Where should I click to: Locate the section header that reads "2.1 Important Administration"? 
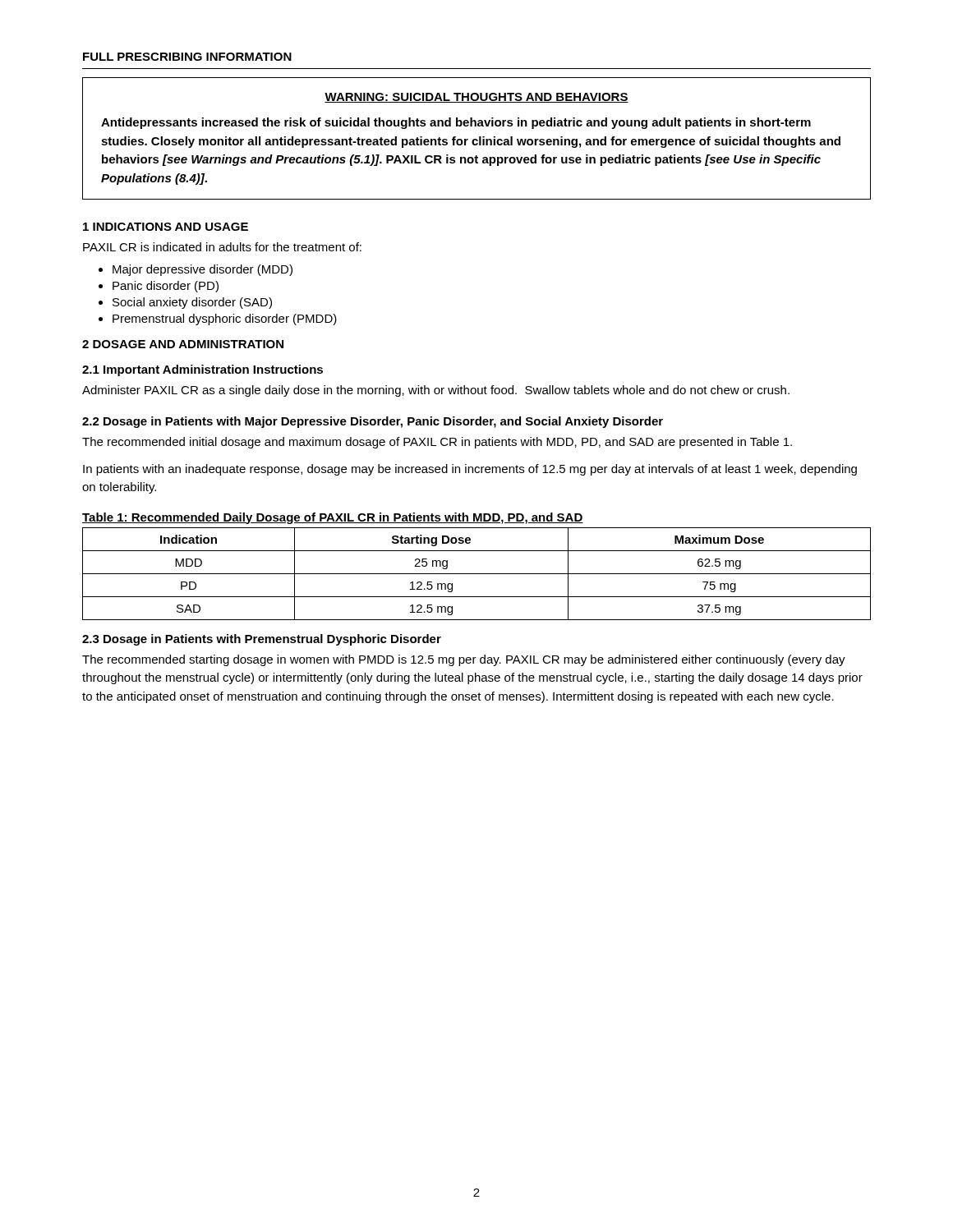click(203, 369)
